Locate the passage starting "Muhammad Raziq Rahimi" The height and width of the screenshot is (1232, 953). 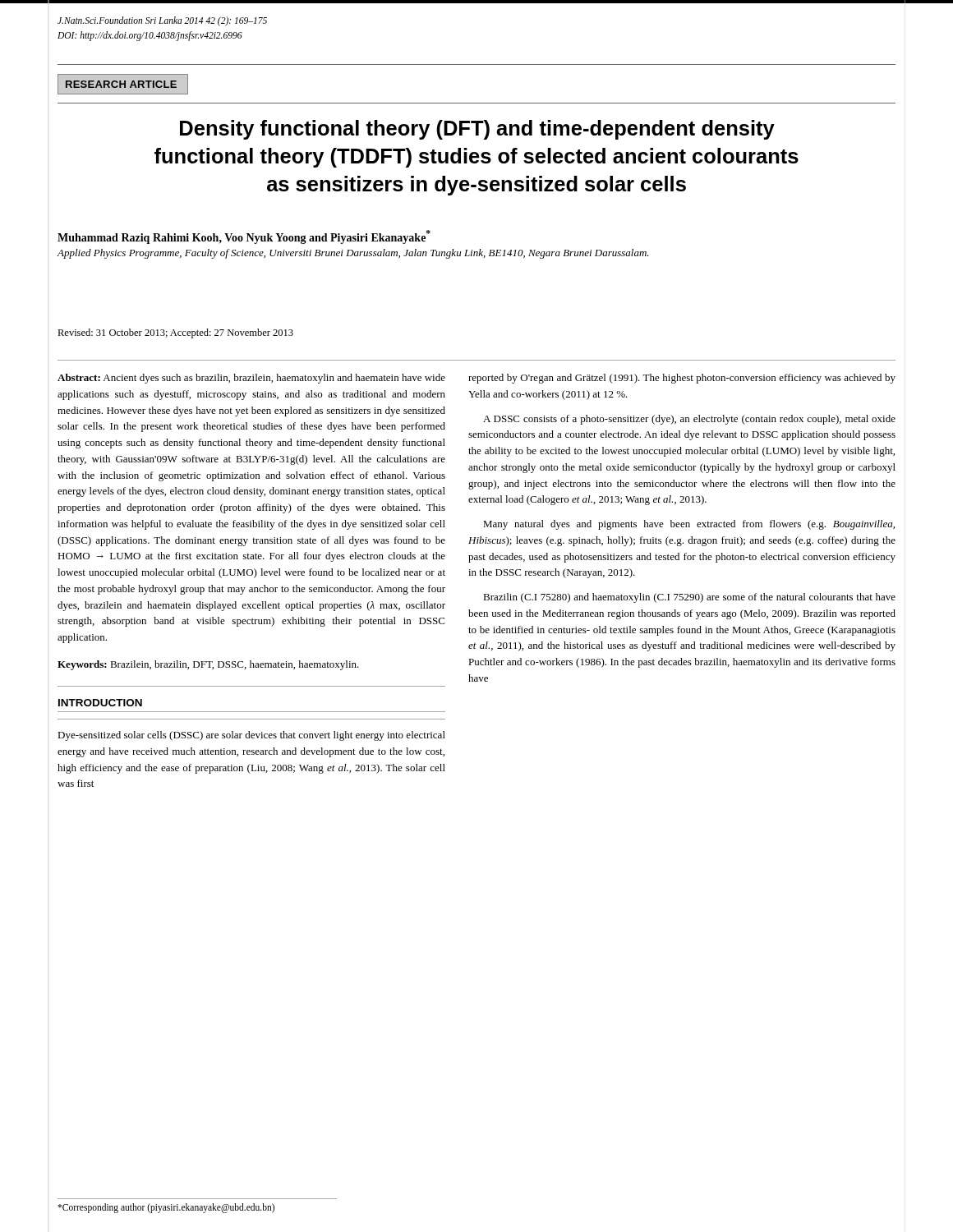[x=476, y=244]
